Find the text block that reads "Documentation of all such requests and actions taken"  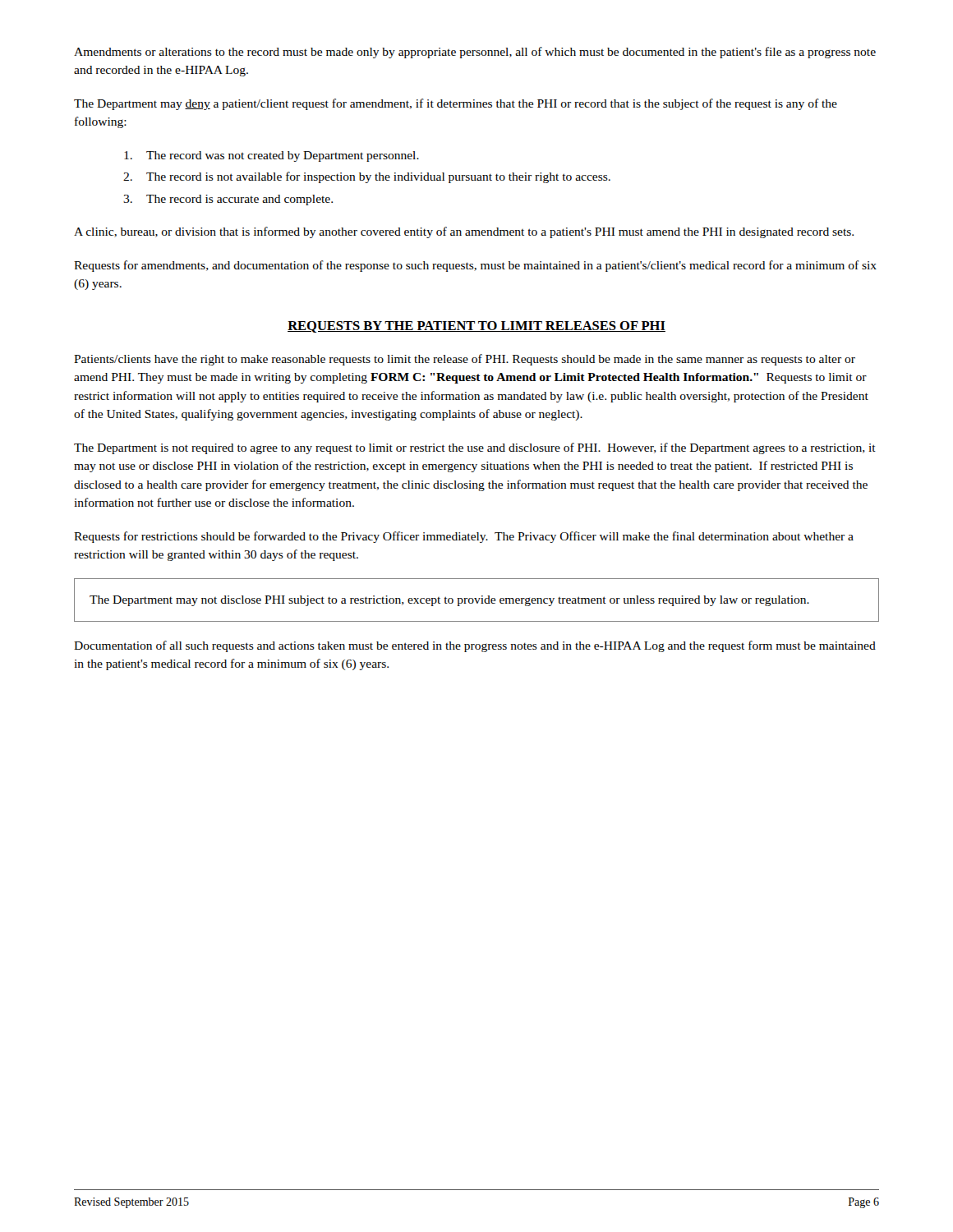click(x=475, y=654)
